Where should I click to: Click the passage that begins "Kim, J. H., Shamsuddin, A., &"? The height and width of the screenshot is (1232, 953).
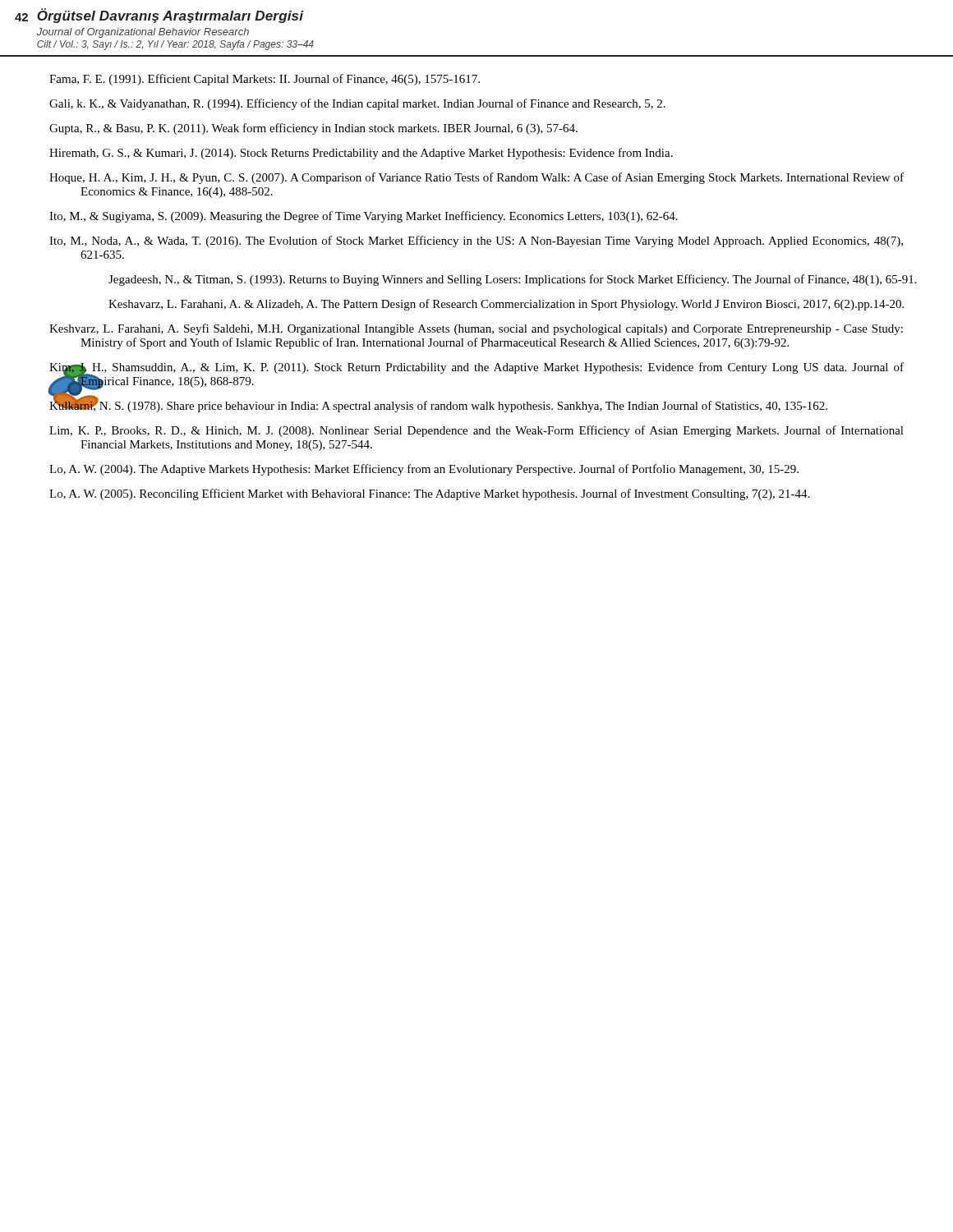pyautogui.click(x=476, y=374)
